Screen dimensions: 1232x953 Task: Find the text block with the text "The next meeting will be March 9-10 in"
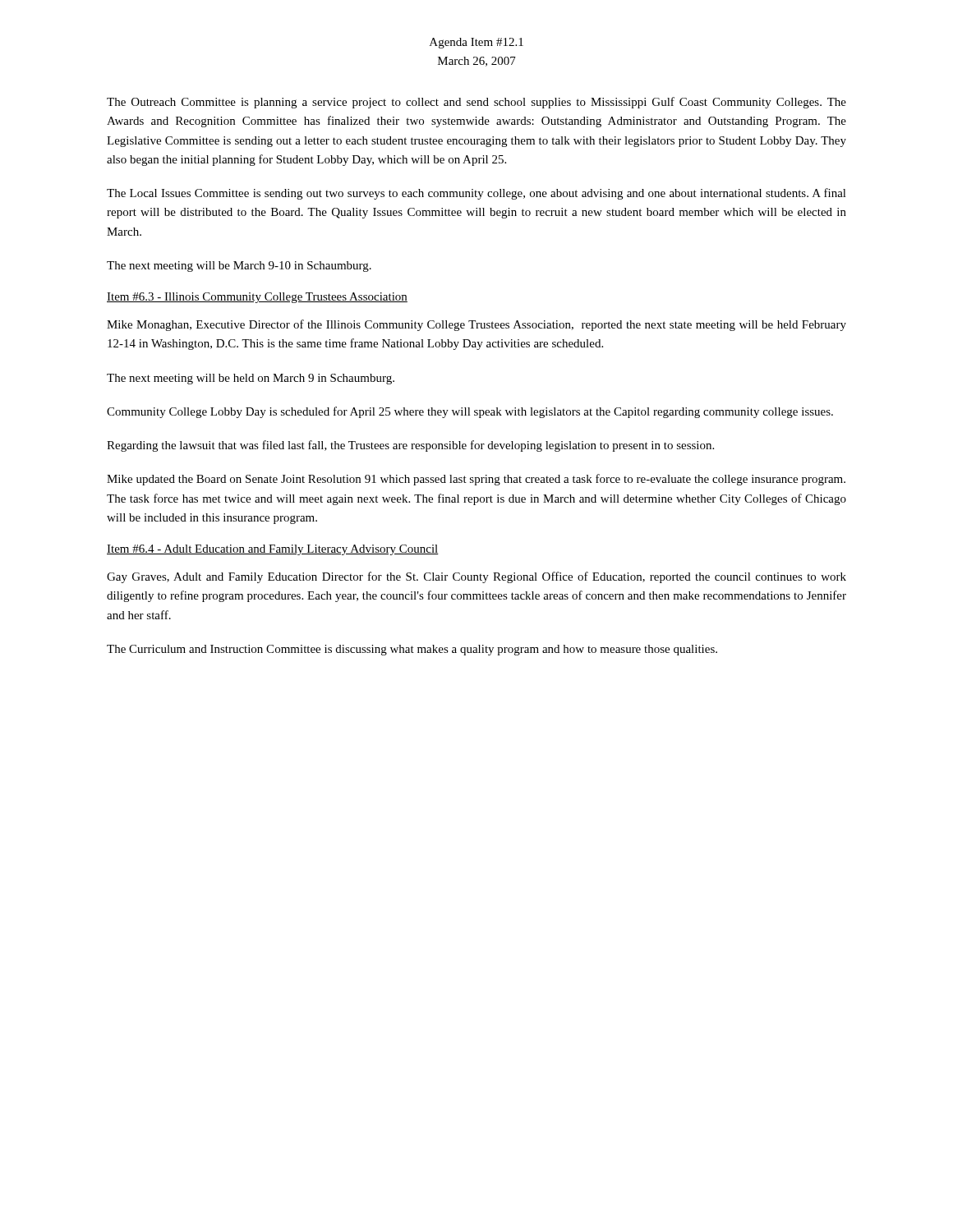(239, 265)
